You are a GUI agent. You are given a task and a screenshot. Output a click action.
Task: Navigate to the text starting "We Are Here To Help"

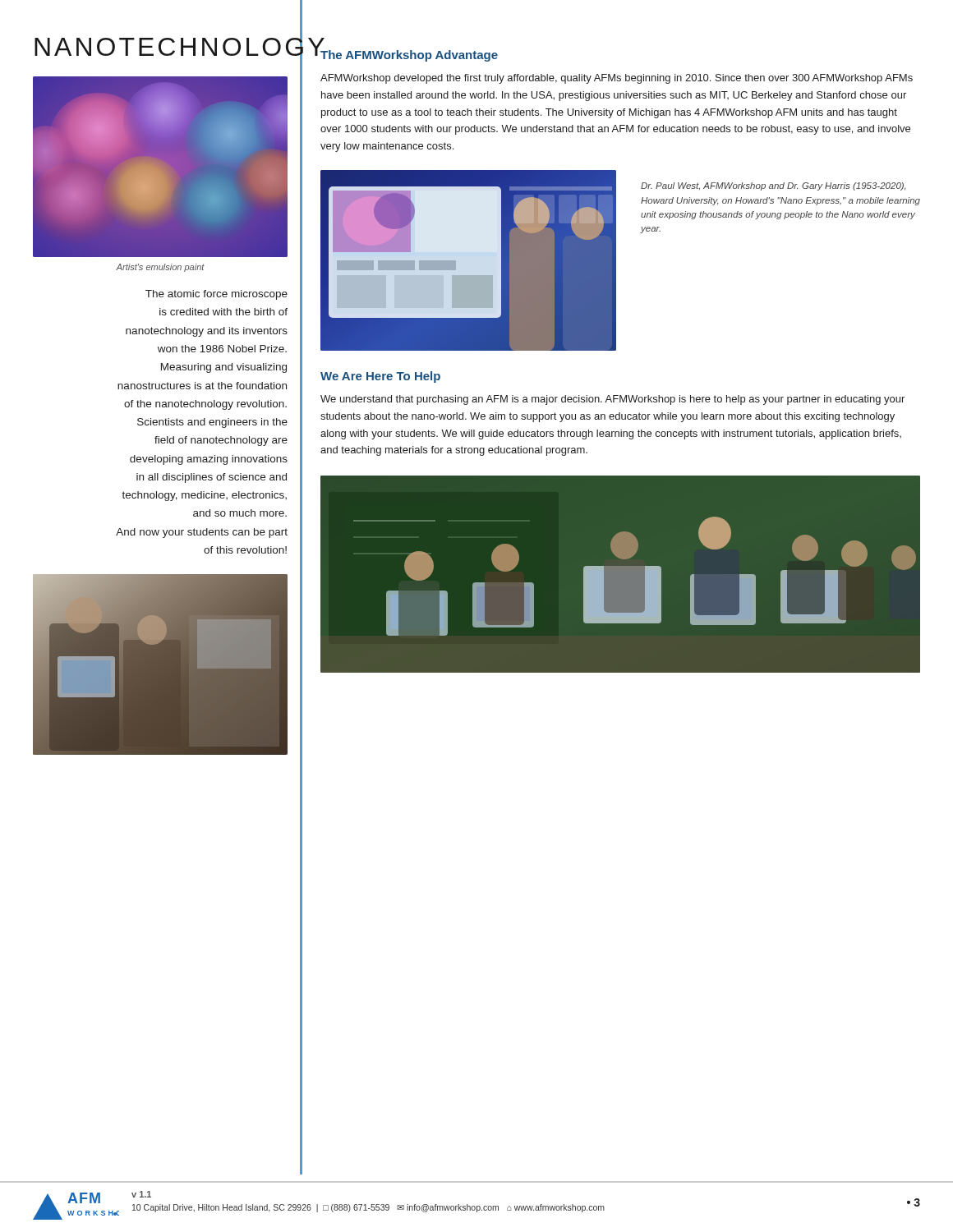tap(380, 377)
